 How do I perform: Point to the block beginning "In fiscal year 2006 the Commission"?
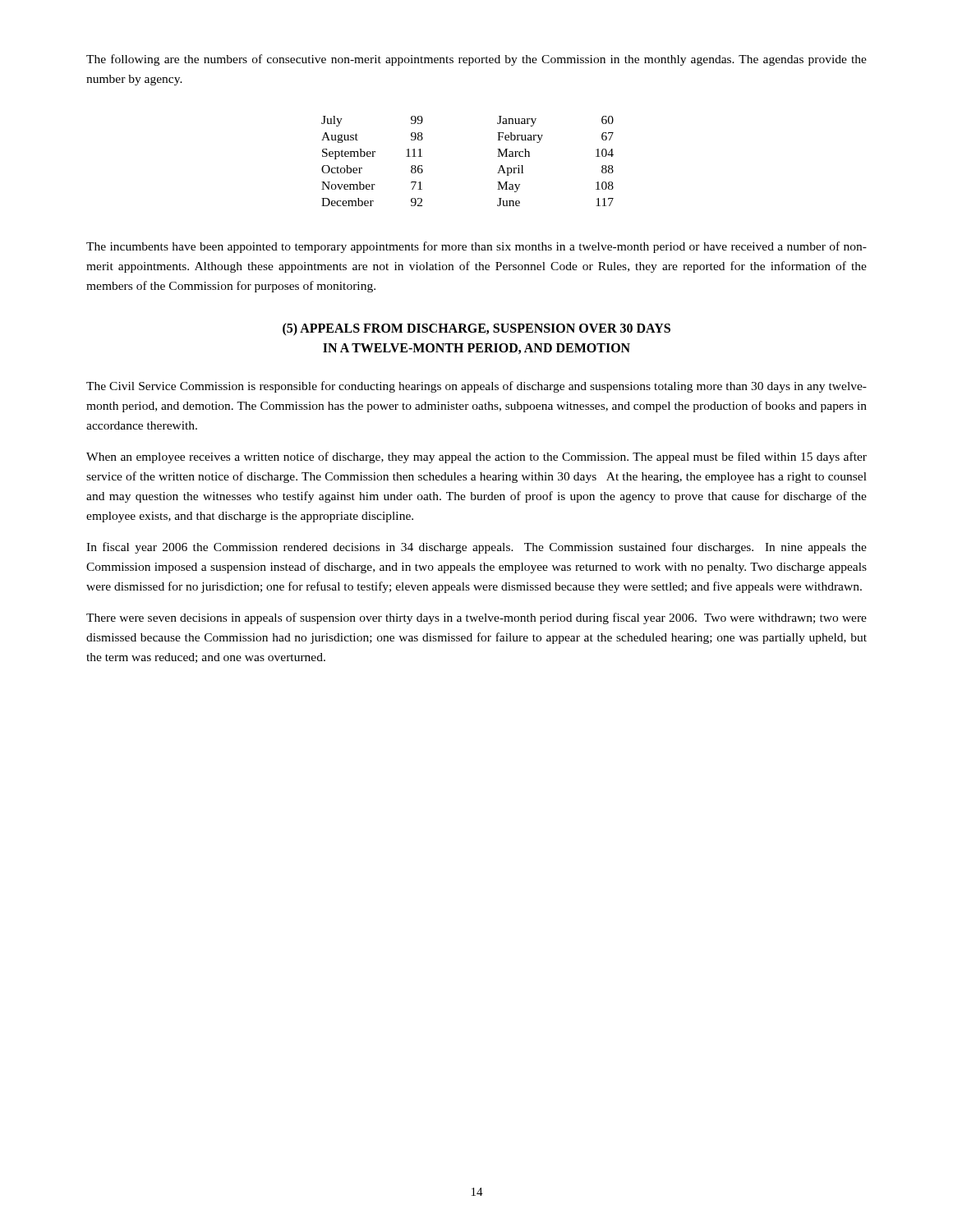tap(476, 566)
